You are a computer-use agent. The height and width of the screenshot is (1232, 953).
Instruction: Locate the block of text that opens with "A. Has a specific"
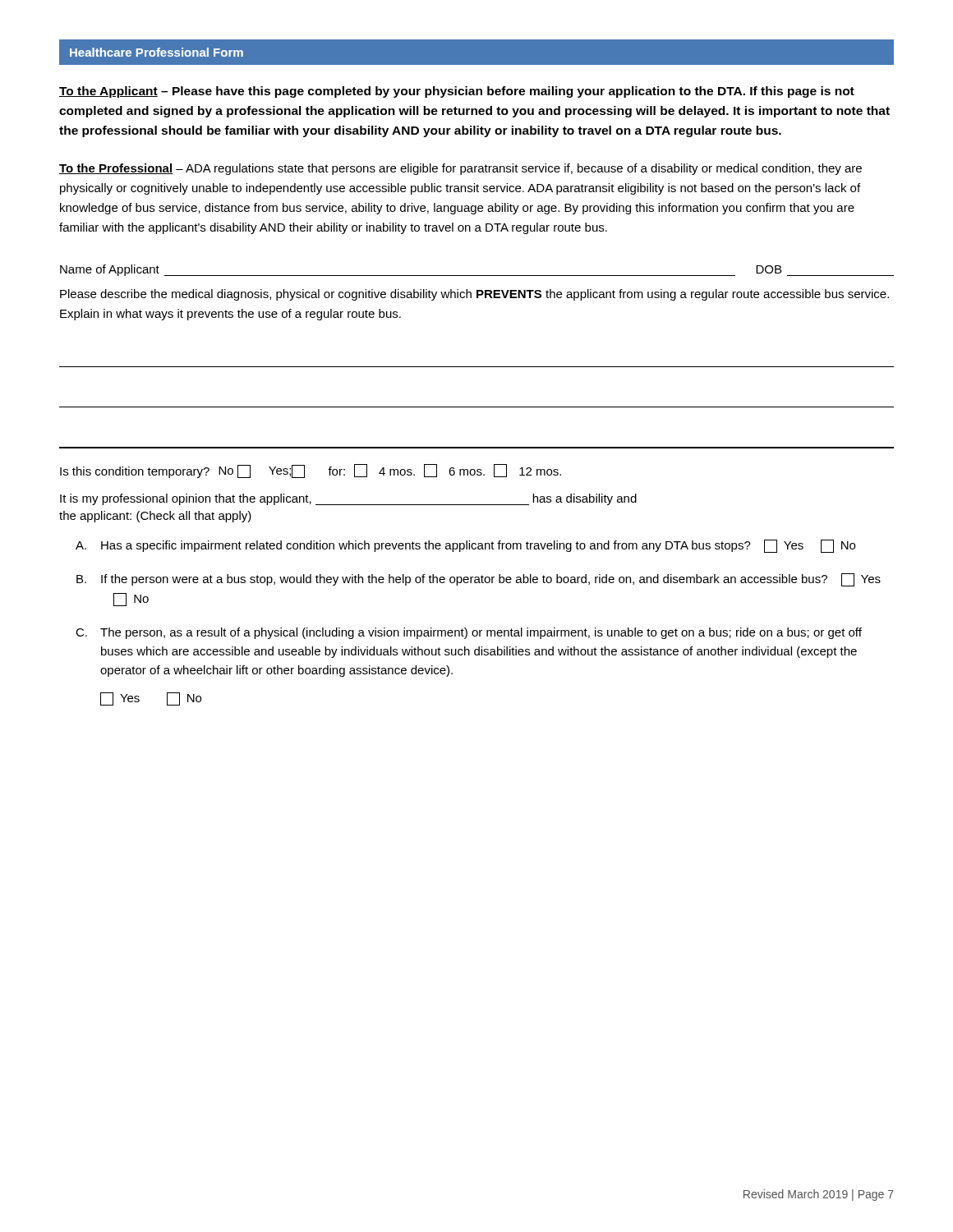pyautogui.click(x=485, y=545)
